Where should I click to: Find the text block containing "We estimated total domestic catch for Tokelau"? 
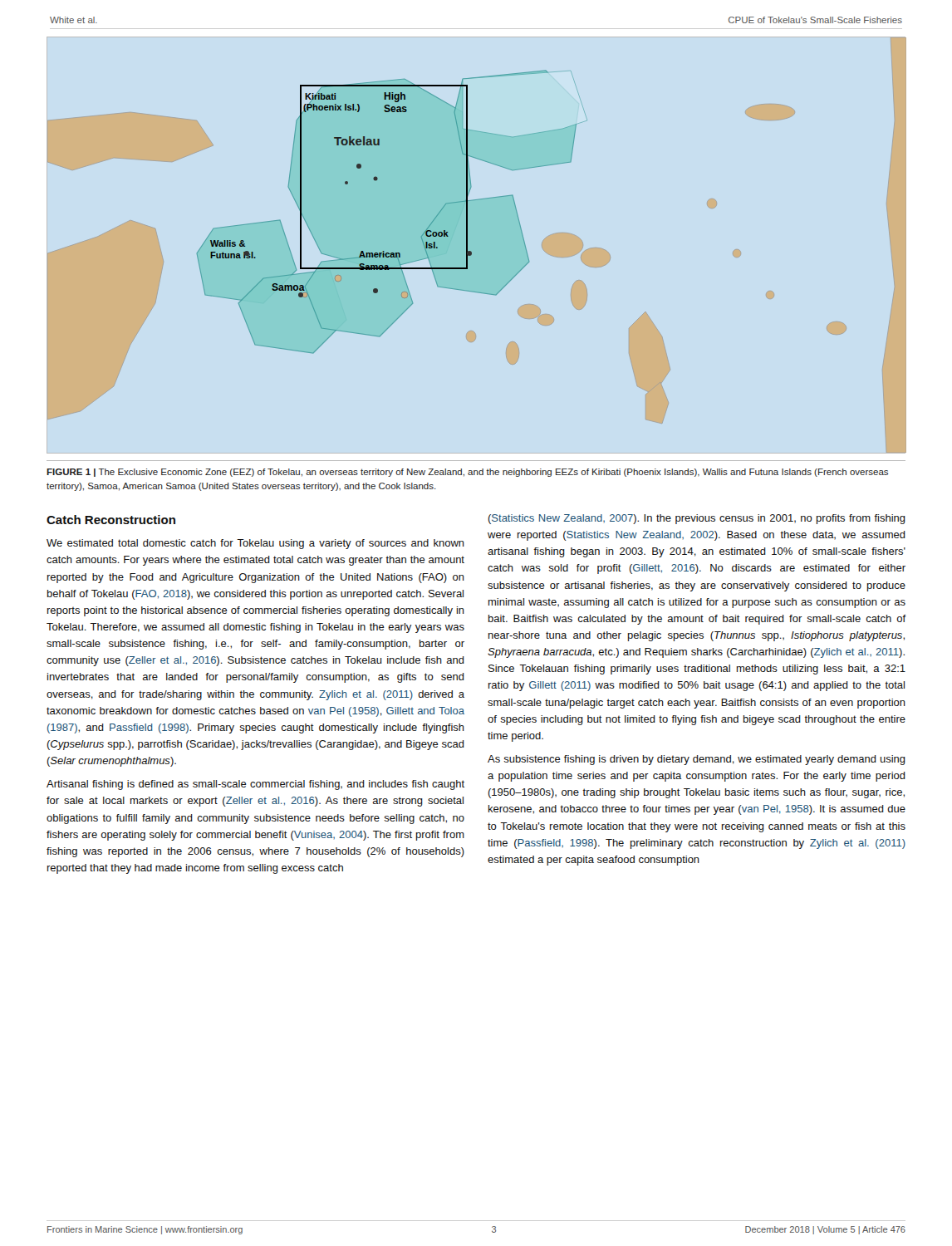255,706
